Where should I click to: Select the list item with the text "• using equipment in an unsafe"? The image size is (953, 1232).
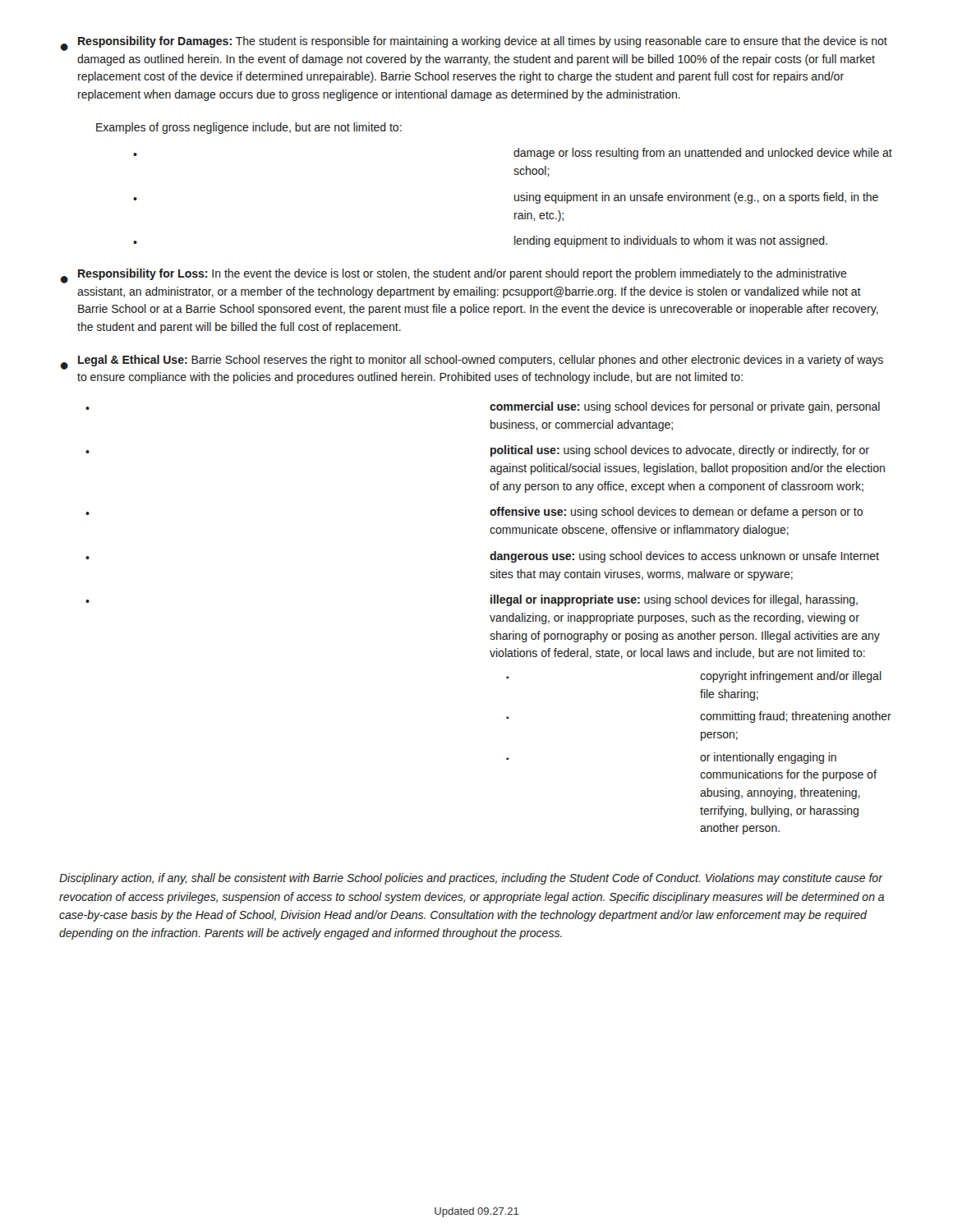[513, 207]
